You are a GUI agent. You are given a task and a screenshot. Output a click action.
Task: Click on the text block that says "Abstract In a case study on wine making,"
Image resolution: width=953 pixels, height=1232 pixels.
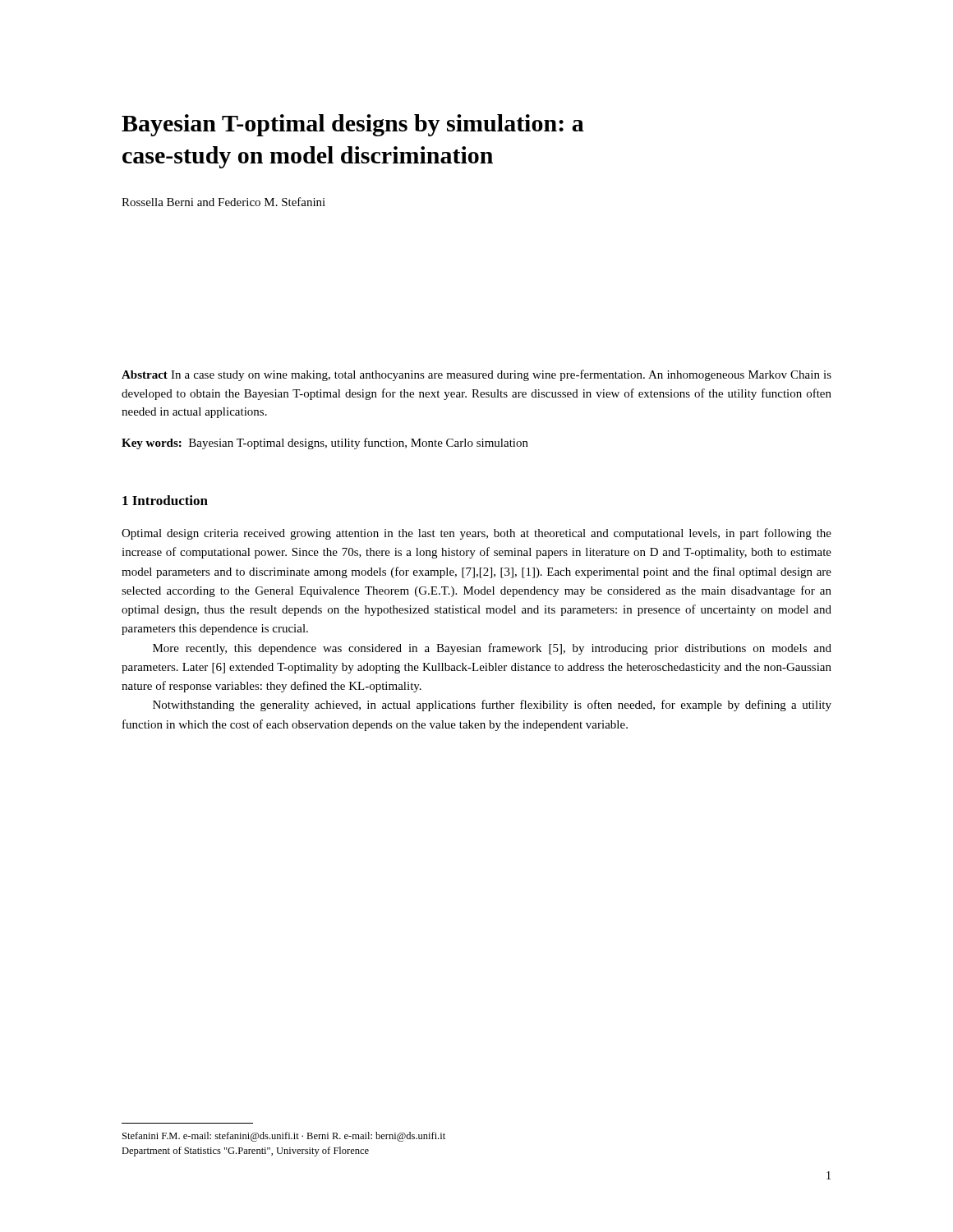coord(476,375)
